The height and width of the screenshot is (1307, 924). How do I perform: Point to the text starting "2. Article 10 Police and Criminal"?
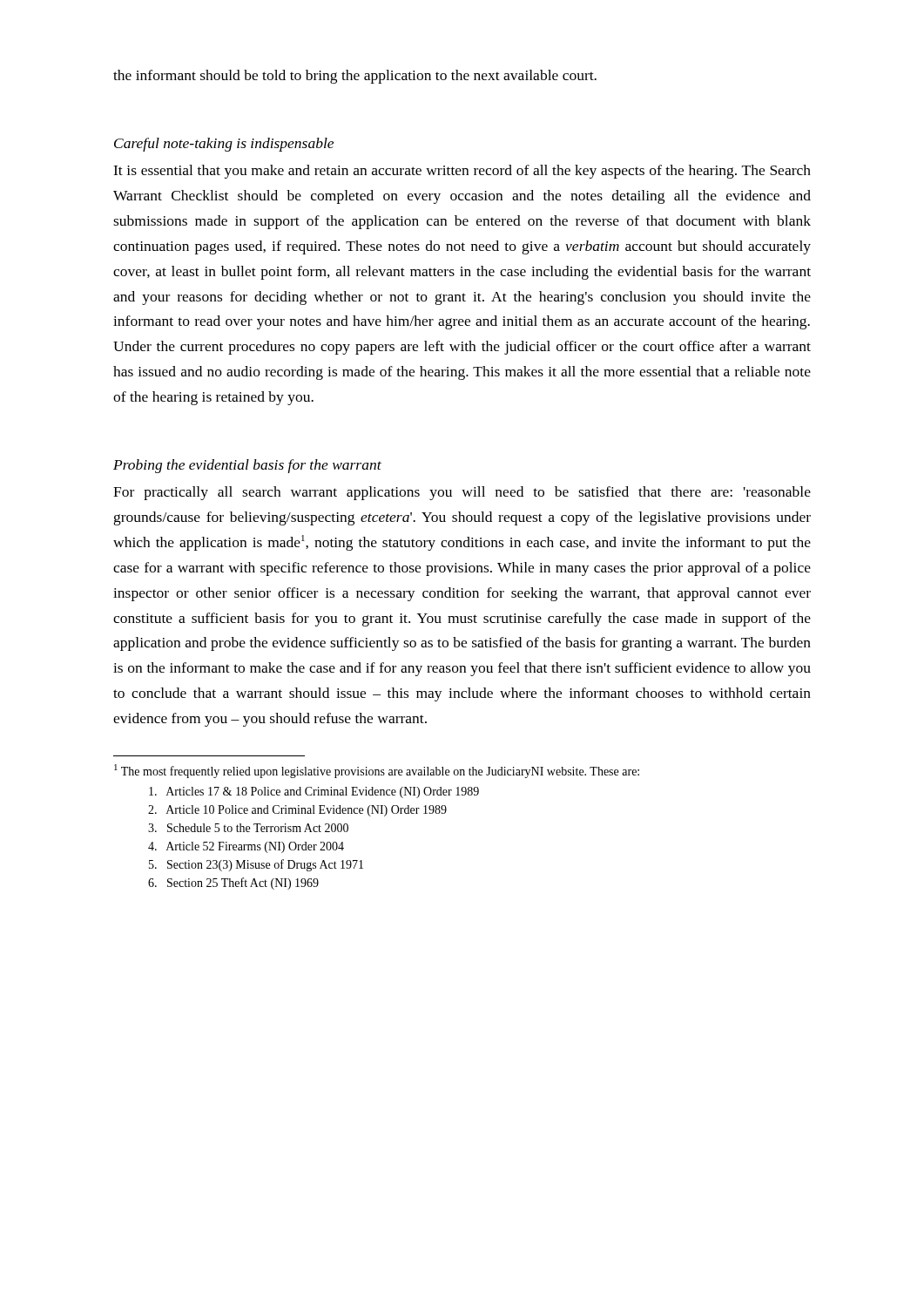tap(297, 810)
